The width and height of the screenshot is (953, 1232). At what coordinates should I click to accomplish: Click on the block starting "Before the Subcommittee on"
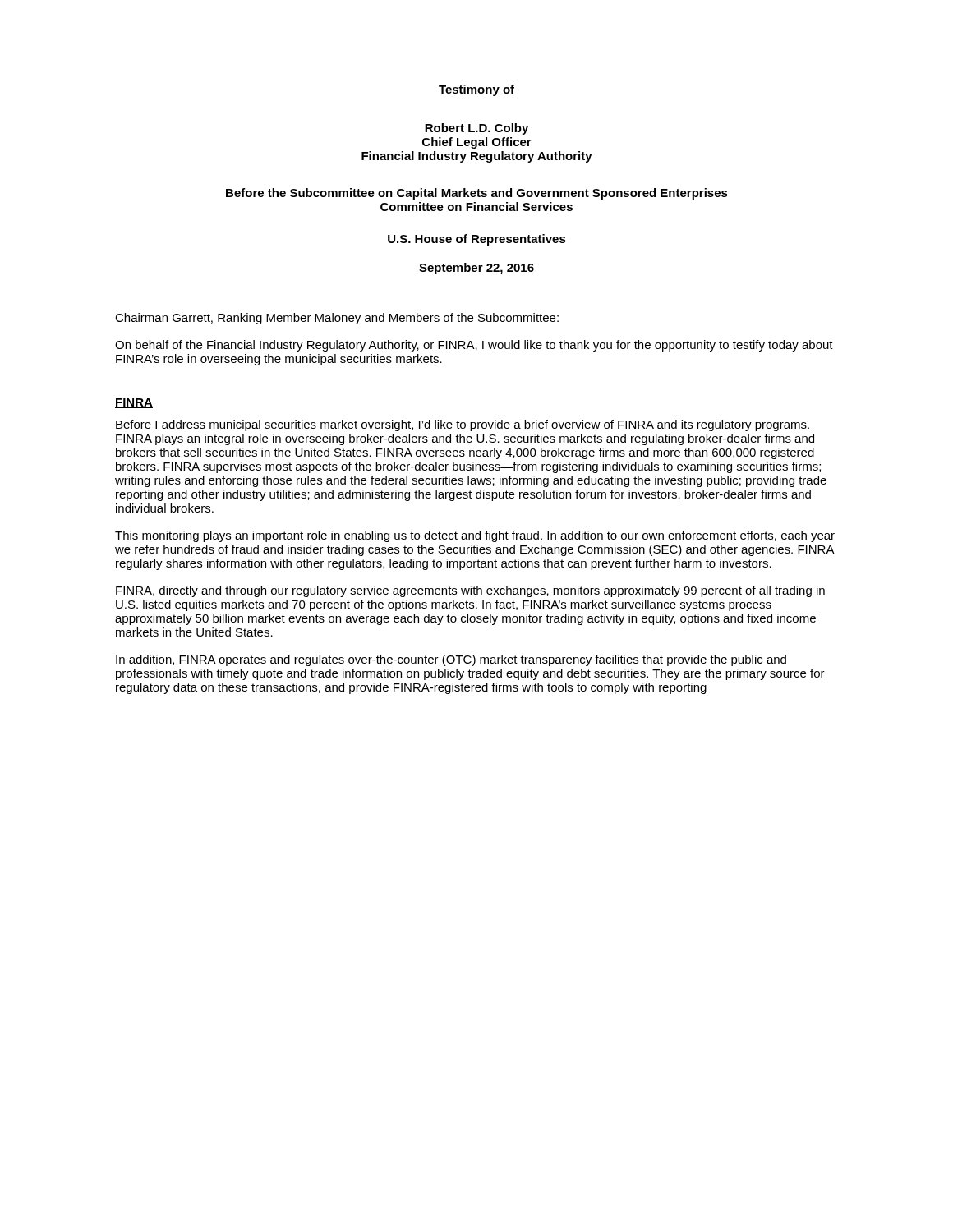(476, 200)
